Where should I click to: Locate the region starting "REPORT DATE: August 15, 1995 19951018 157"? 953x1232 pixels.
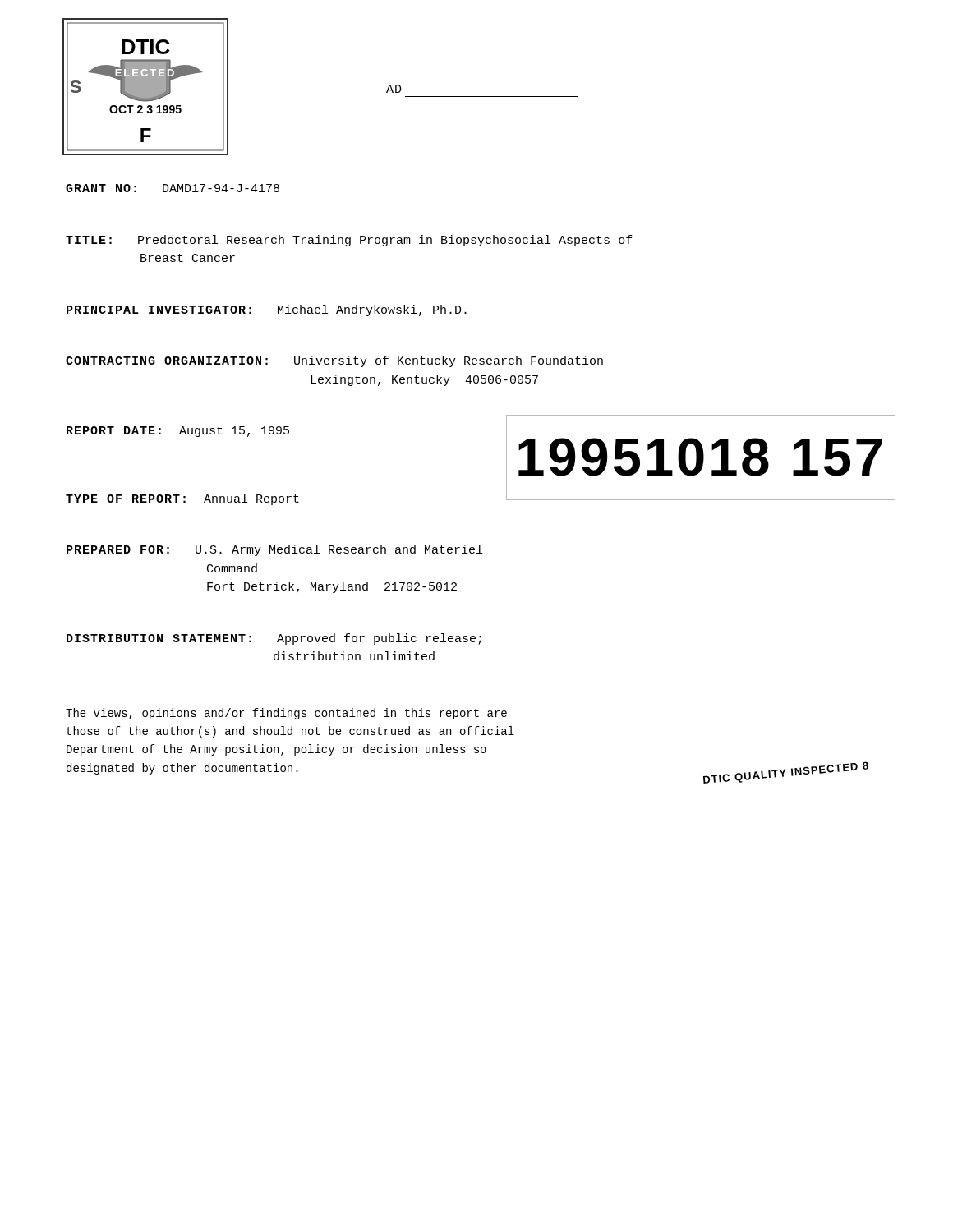(183, 432)
